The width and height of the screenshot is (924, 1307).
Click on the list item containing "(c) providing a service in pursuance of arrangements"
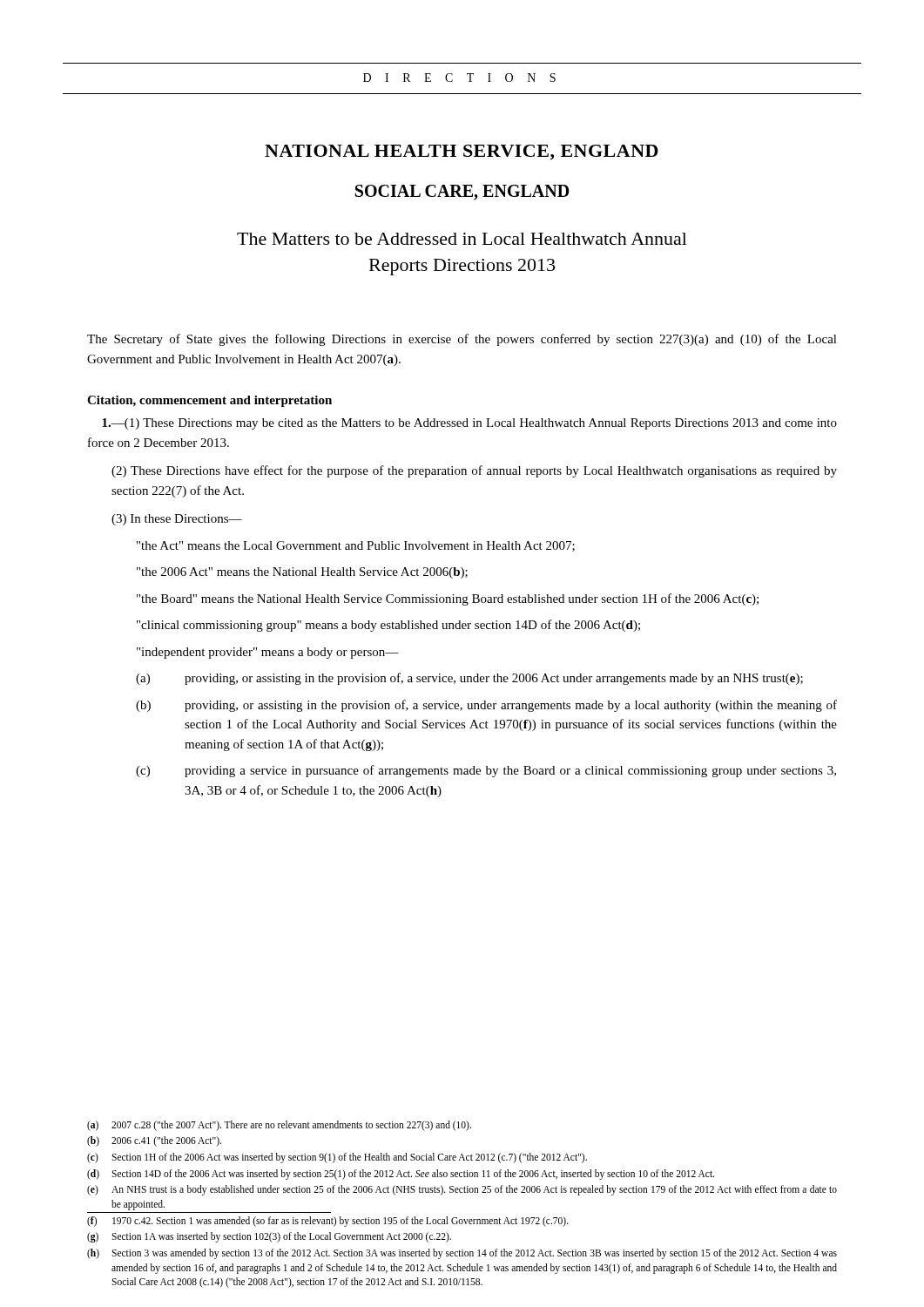point(462,781)
